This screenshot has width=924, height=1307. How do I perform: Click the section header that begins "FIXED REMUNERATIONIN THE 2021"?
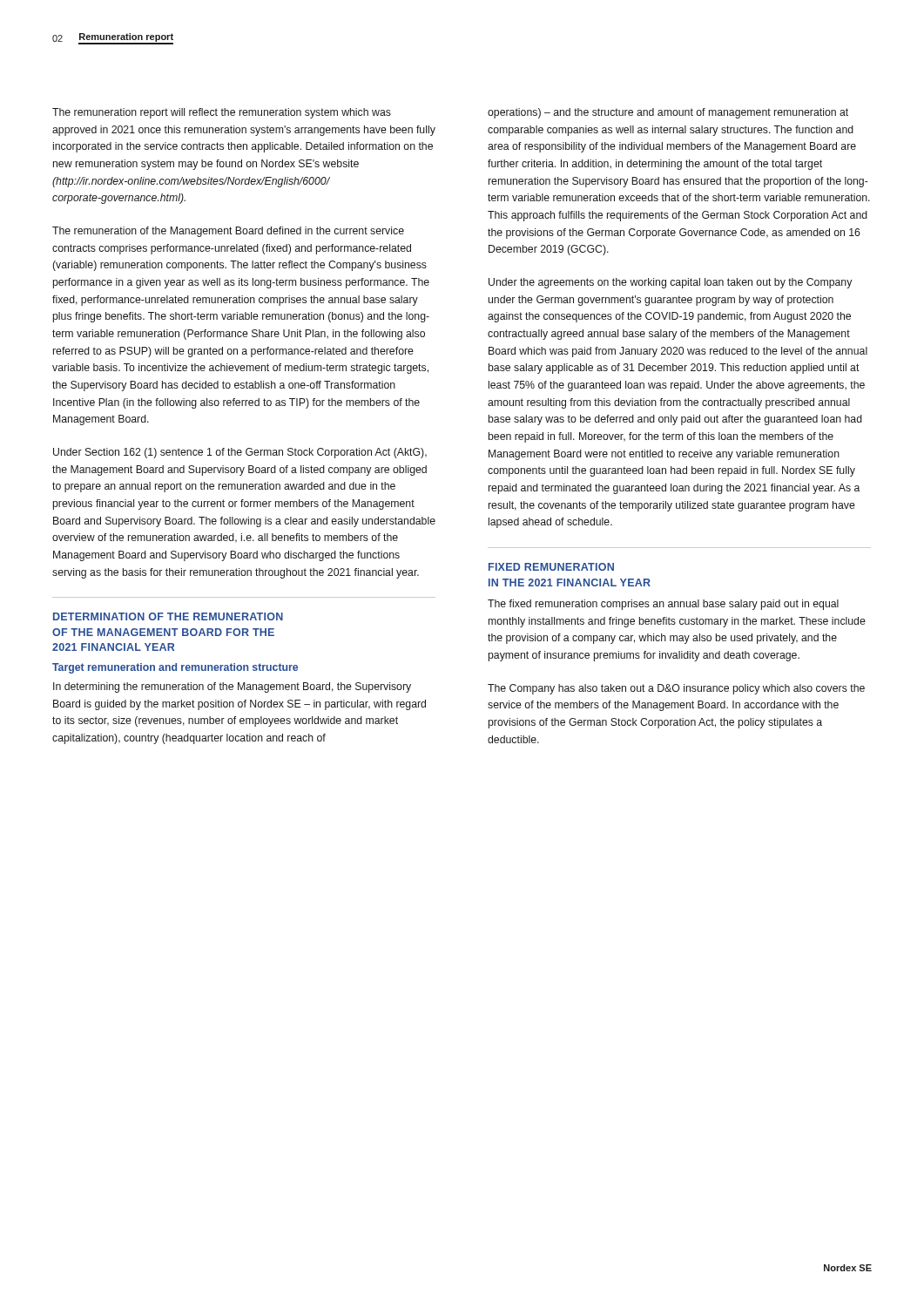pos(551,567)
